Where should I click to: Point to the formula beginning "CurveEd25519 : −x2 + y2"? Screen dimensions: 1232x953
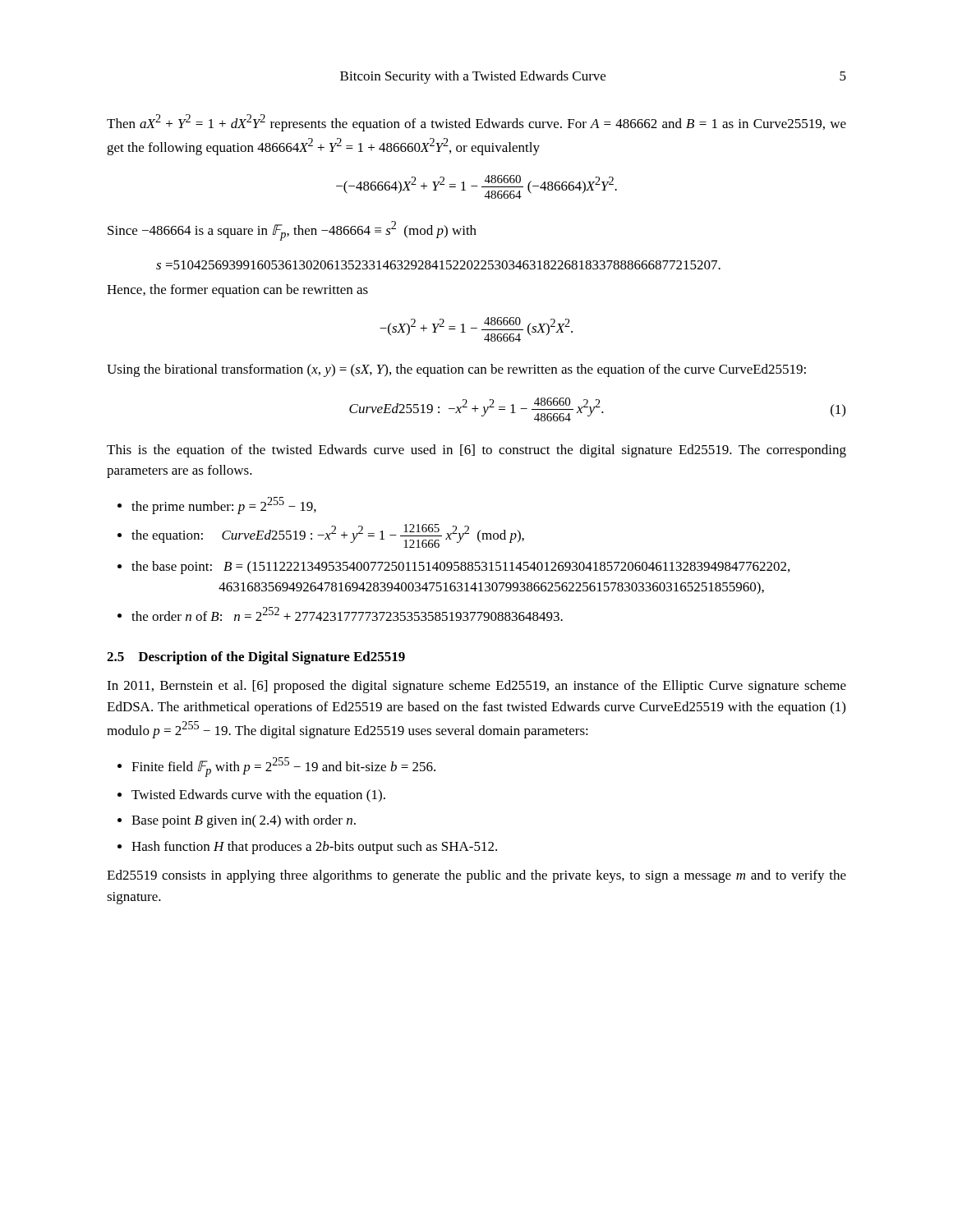(597, 410)
